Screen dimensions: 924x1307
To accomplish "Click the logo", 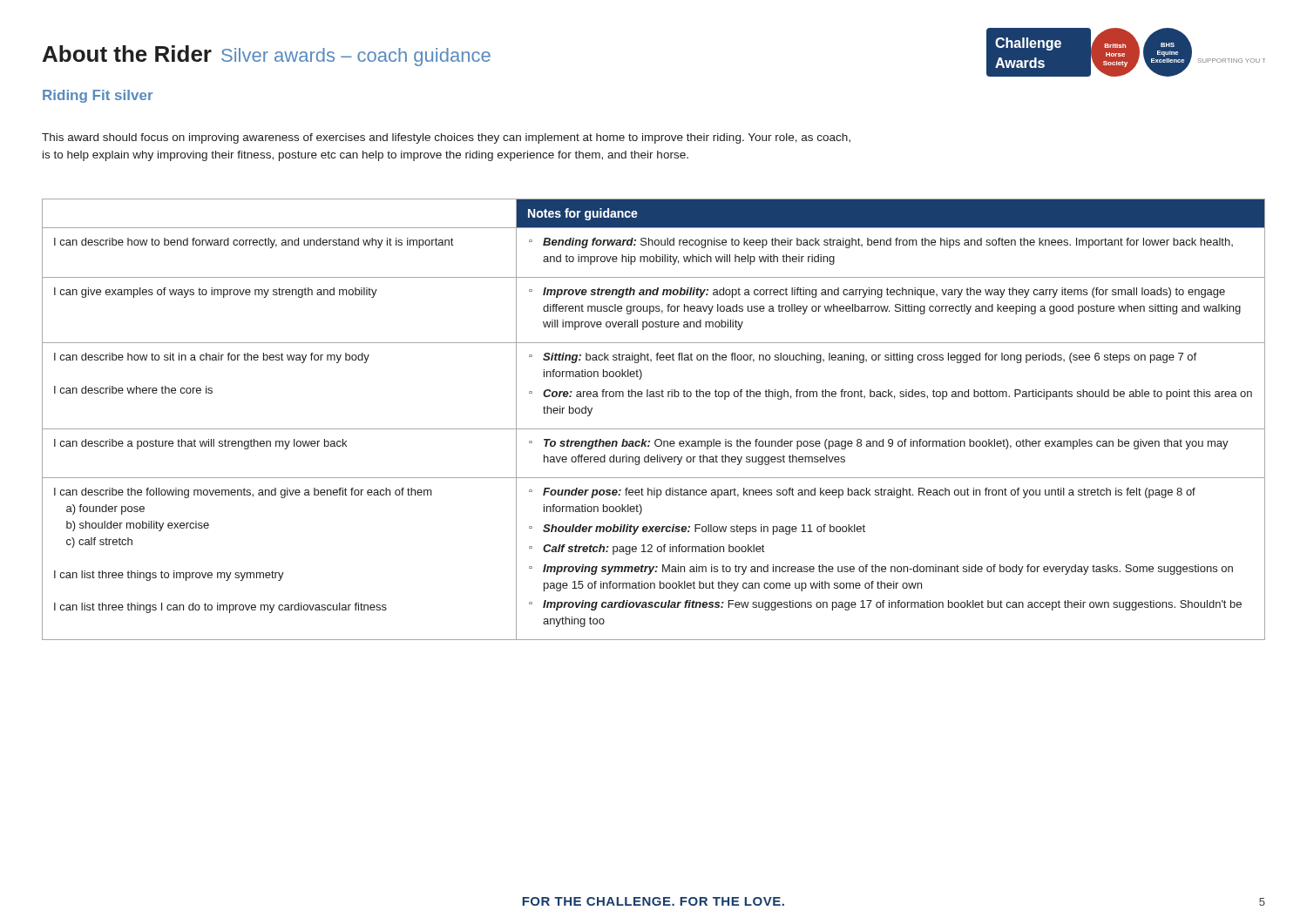I will coord(1126,54).
